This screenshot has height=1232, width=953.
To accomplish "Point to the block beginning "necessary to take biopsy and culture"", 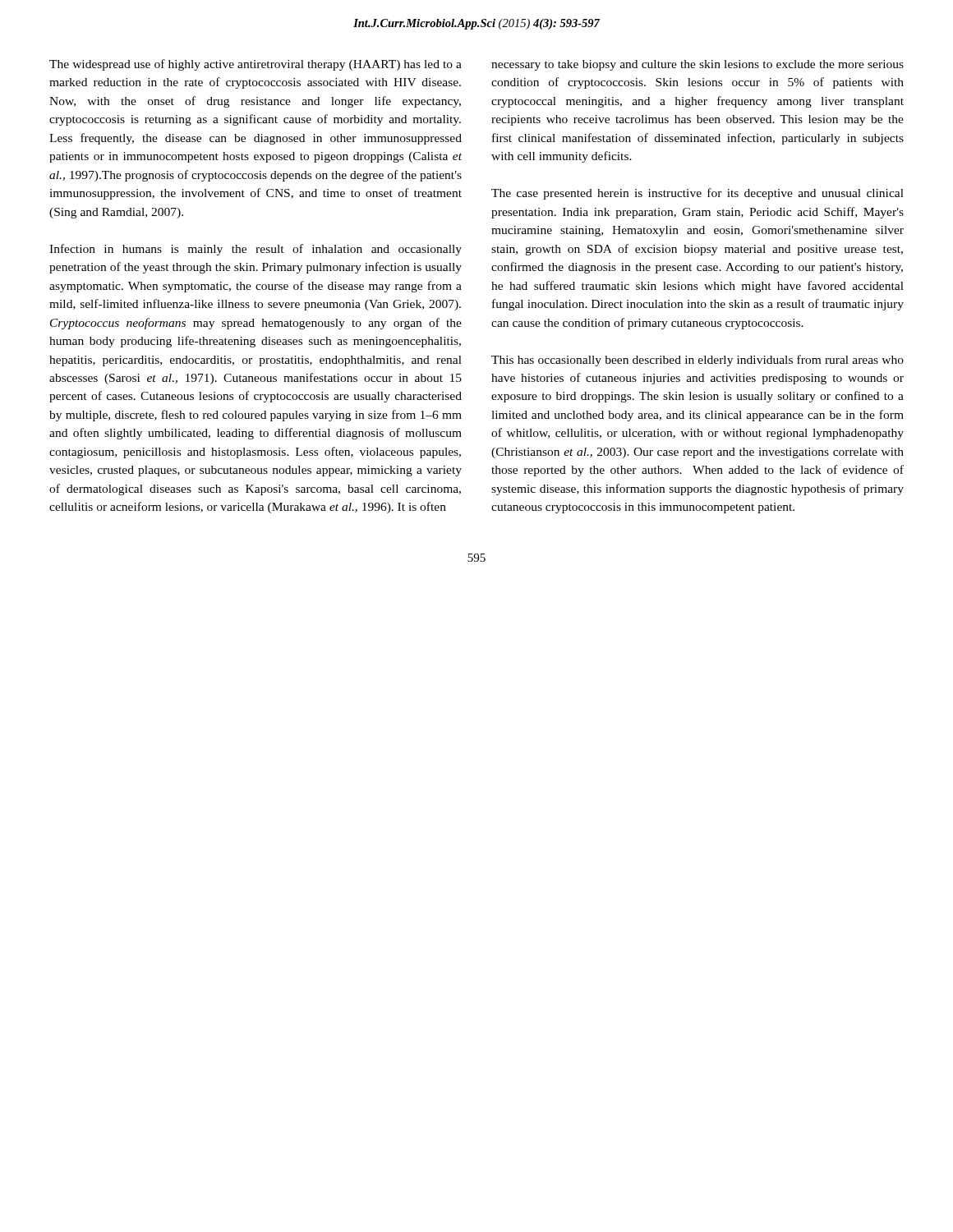I will 698,110.
